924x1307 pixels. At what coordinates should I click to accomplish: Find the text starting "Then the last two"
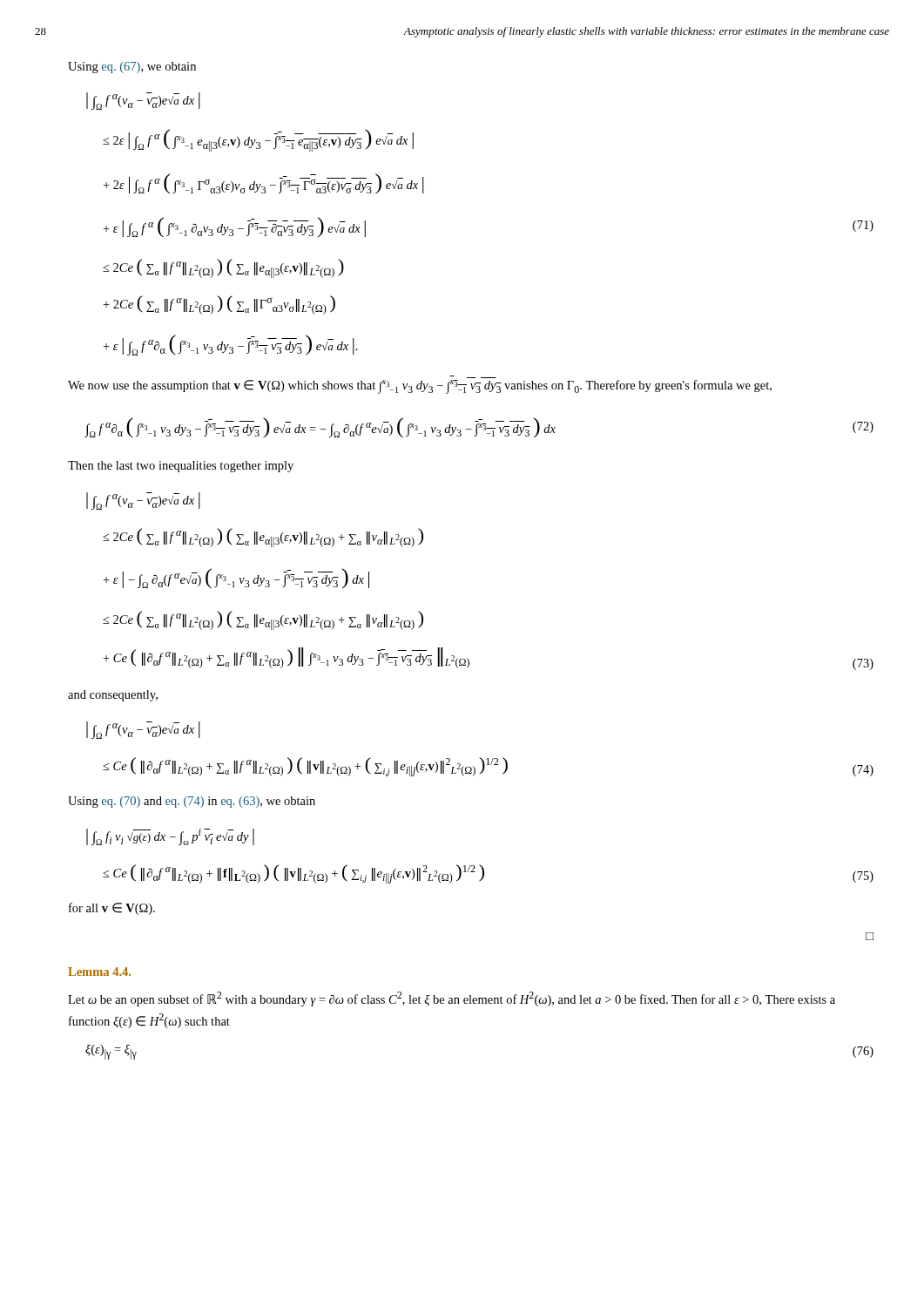point(181,465)
